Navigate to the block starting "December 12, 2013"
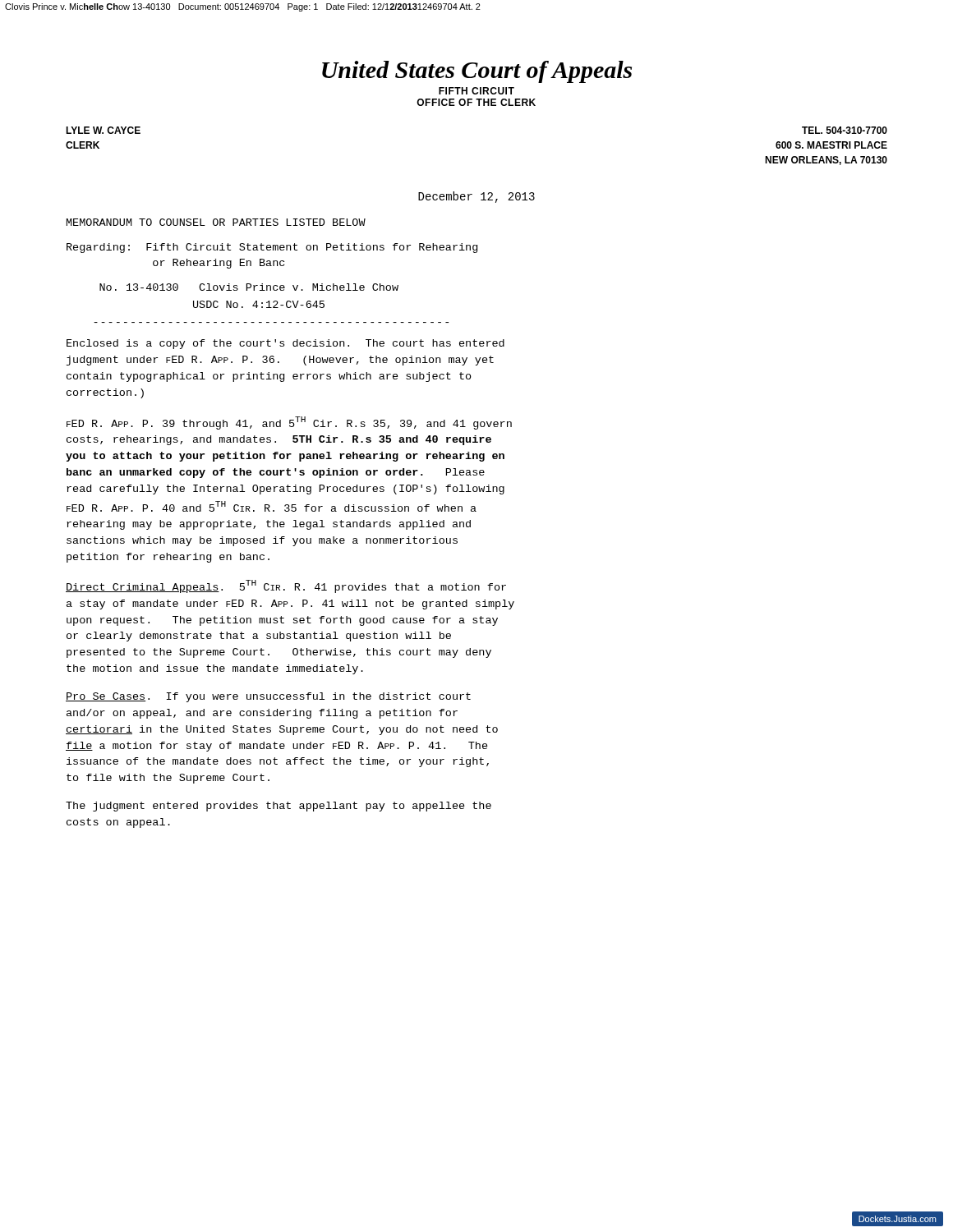The width and height of the screenshot is (953, 1232). click(x=476, y=197)
